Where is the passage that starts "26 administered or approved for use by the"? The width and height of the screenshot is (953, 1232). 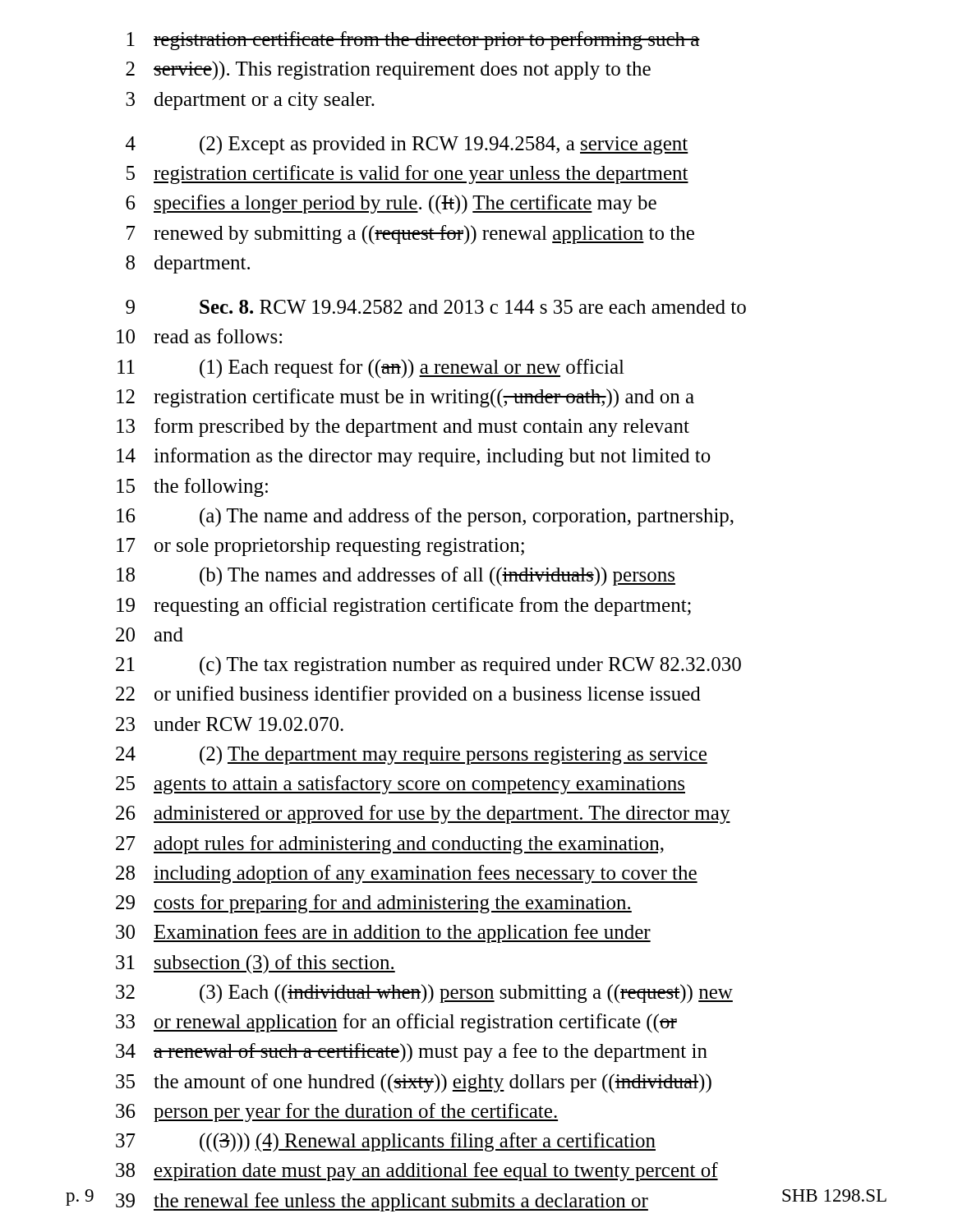[489, 813]
